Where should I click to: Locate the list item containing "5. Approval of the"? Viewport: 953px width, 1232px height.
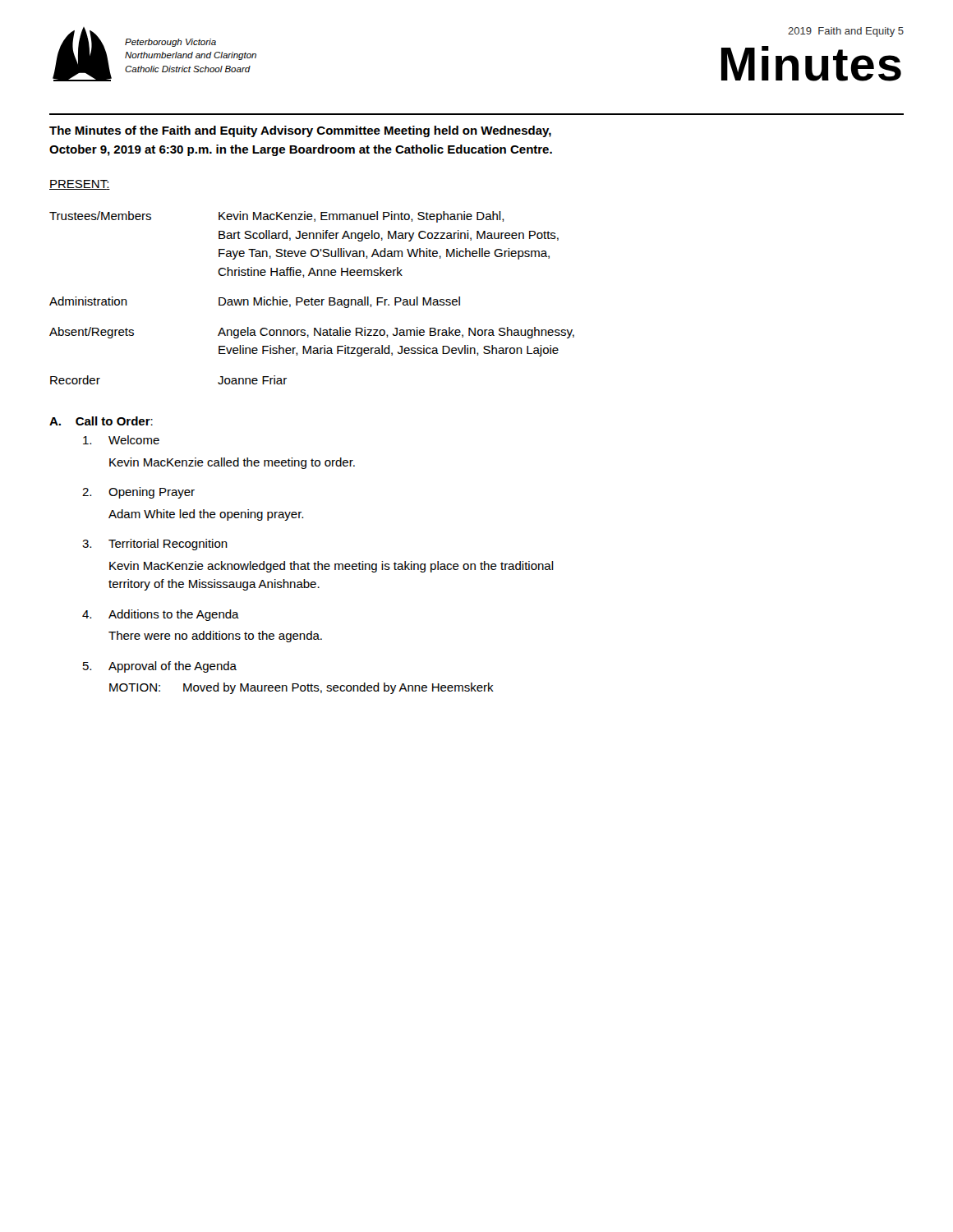[159, 666]
